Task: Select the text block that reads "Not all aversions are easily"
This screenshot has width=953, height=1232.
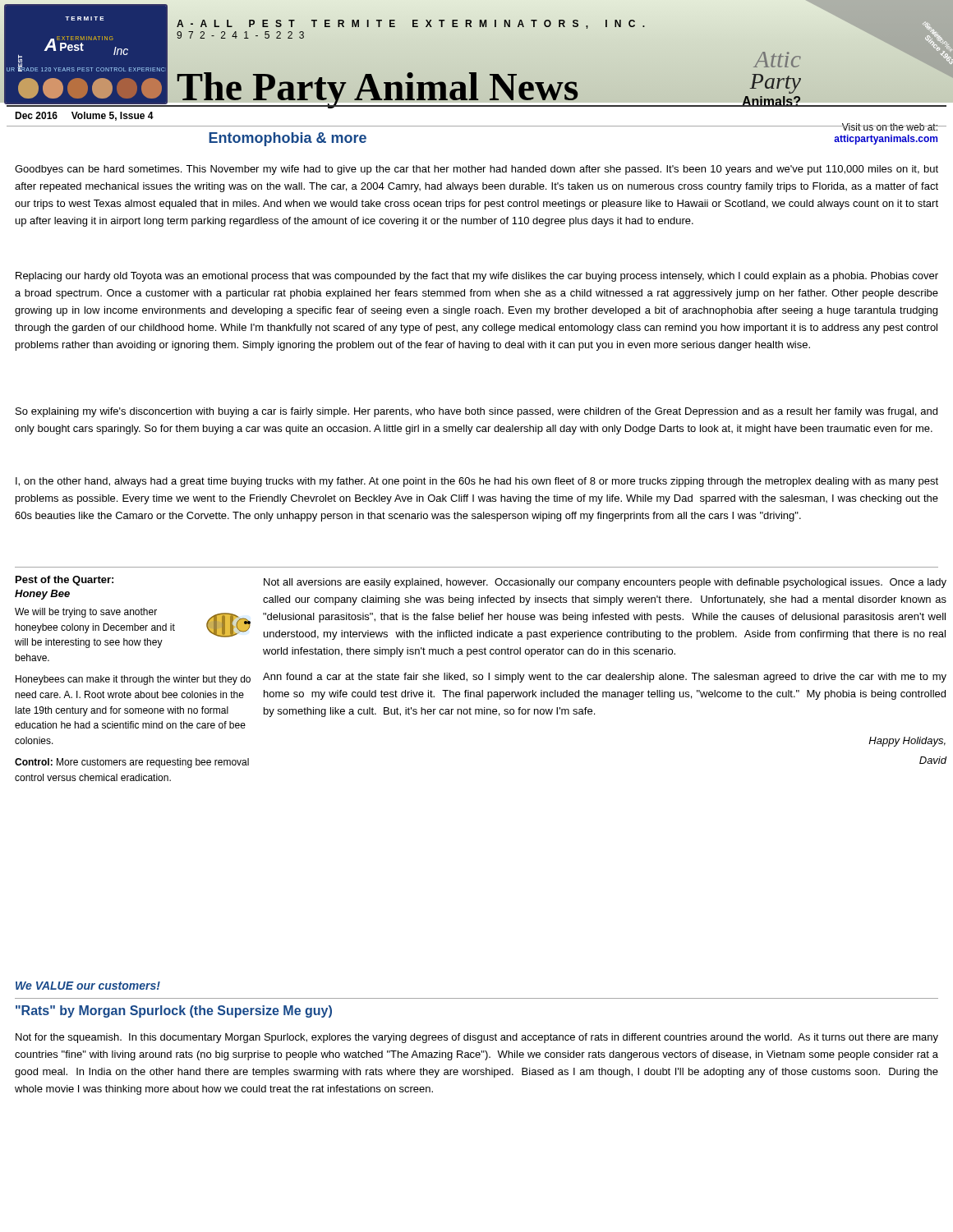Action: tap(605, 616)
